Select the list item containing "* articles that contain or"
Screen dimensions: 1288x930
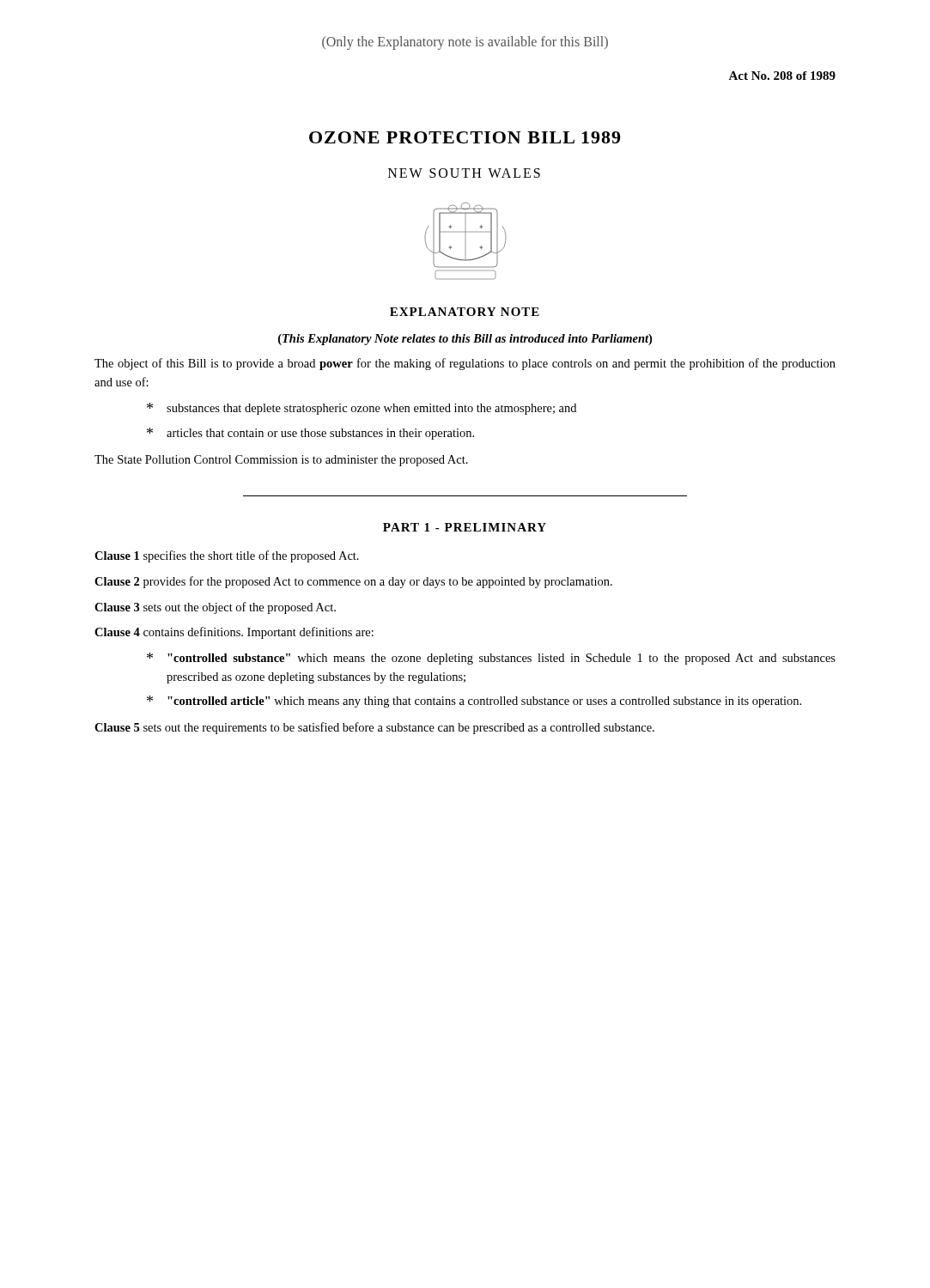[x=310, y=434]
